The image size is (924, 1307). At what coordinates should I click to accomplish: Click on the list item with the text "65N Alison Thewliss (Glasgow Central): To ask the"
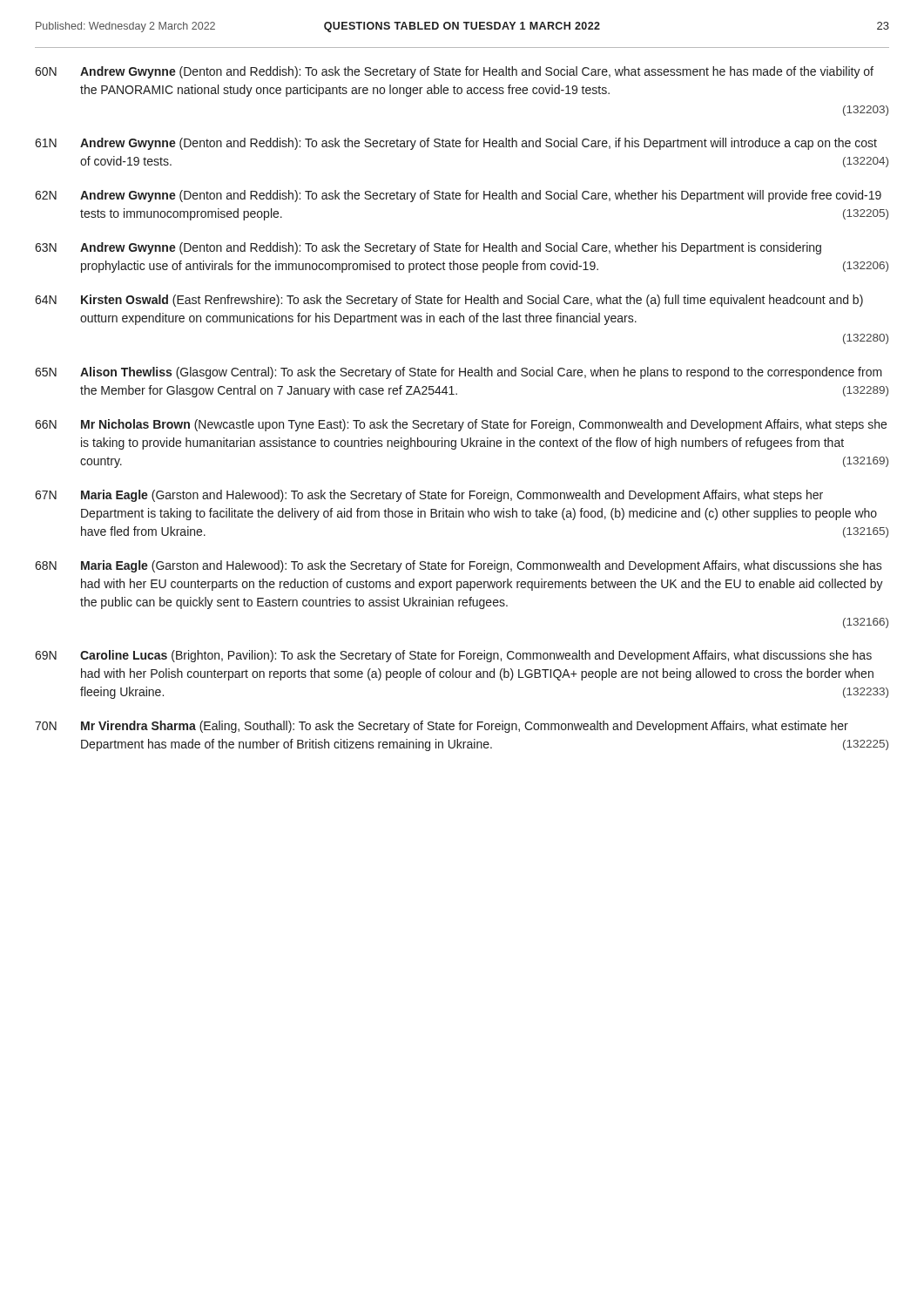[x=462, y=381]
